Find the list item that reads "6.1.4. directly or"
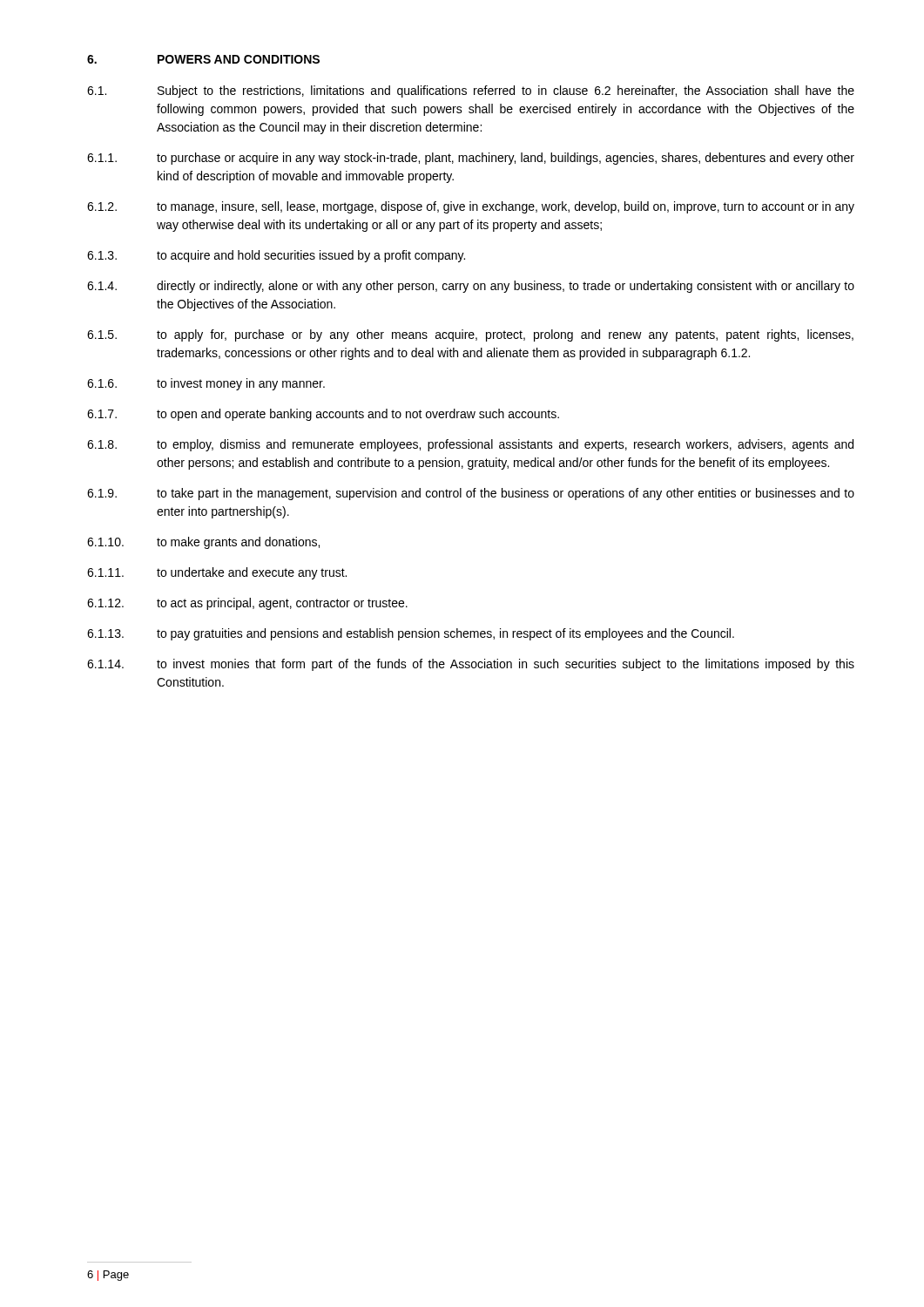The height and width of the screenshot is (1307, 924). (x=471, y=295)
